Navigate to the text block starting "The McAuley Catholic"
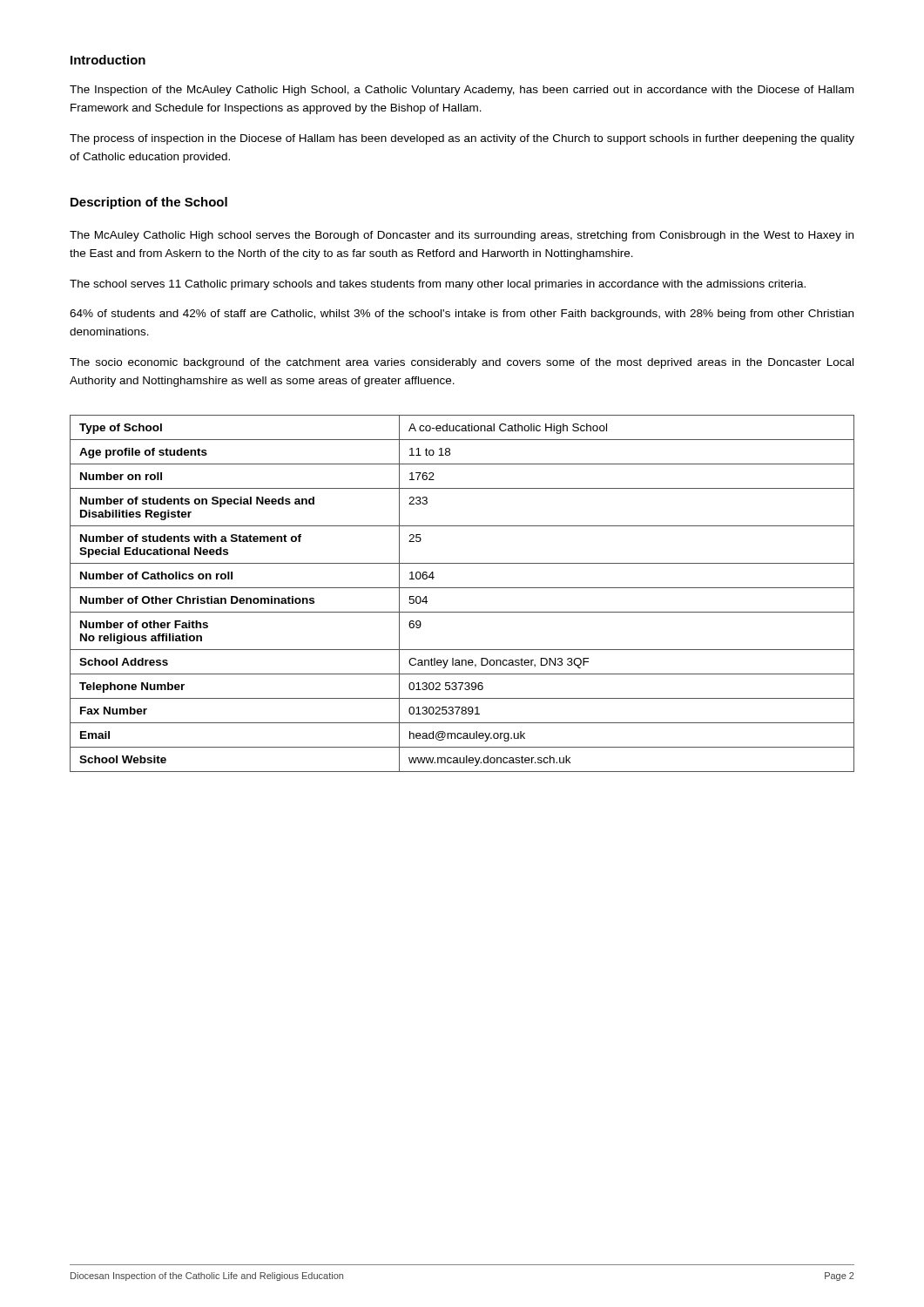Viewport: 924px width, 1307px height. (462, 244)
